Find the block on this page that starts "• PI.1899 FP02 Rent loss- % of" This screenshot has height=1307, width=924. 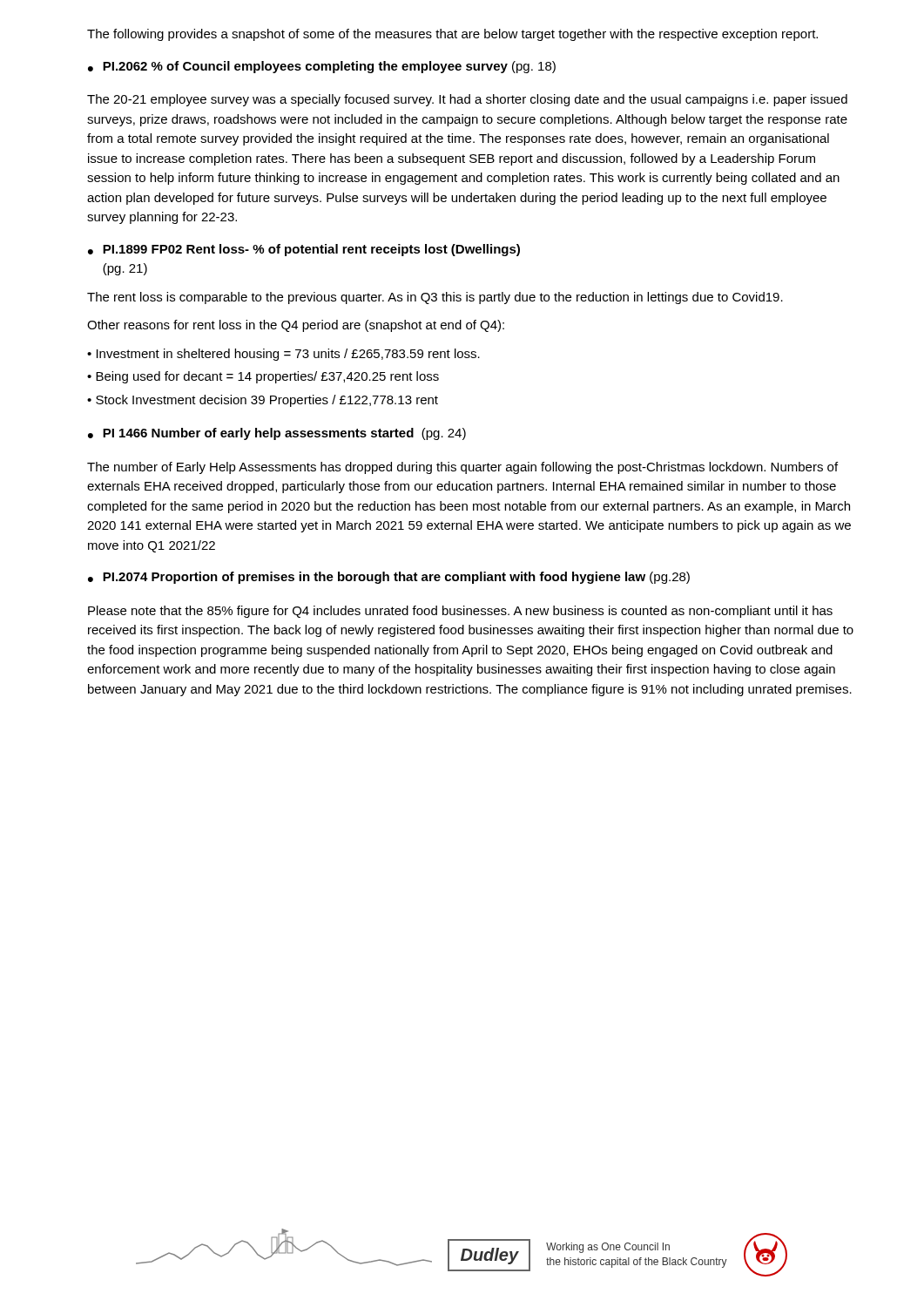(x=471, y=259)
